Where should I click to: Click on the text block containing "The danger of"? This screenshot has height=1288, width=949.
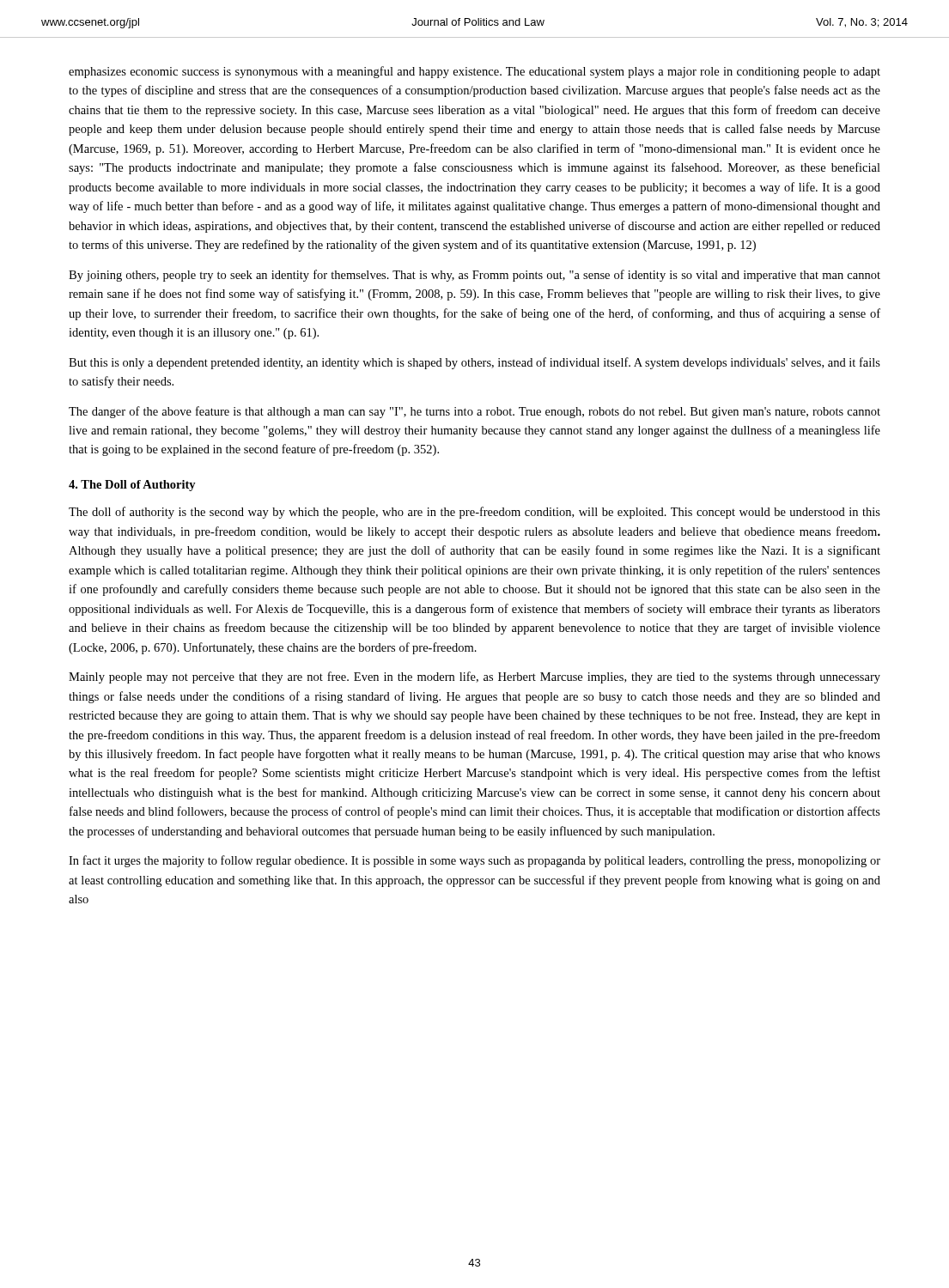474,430
